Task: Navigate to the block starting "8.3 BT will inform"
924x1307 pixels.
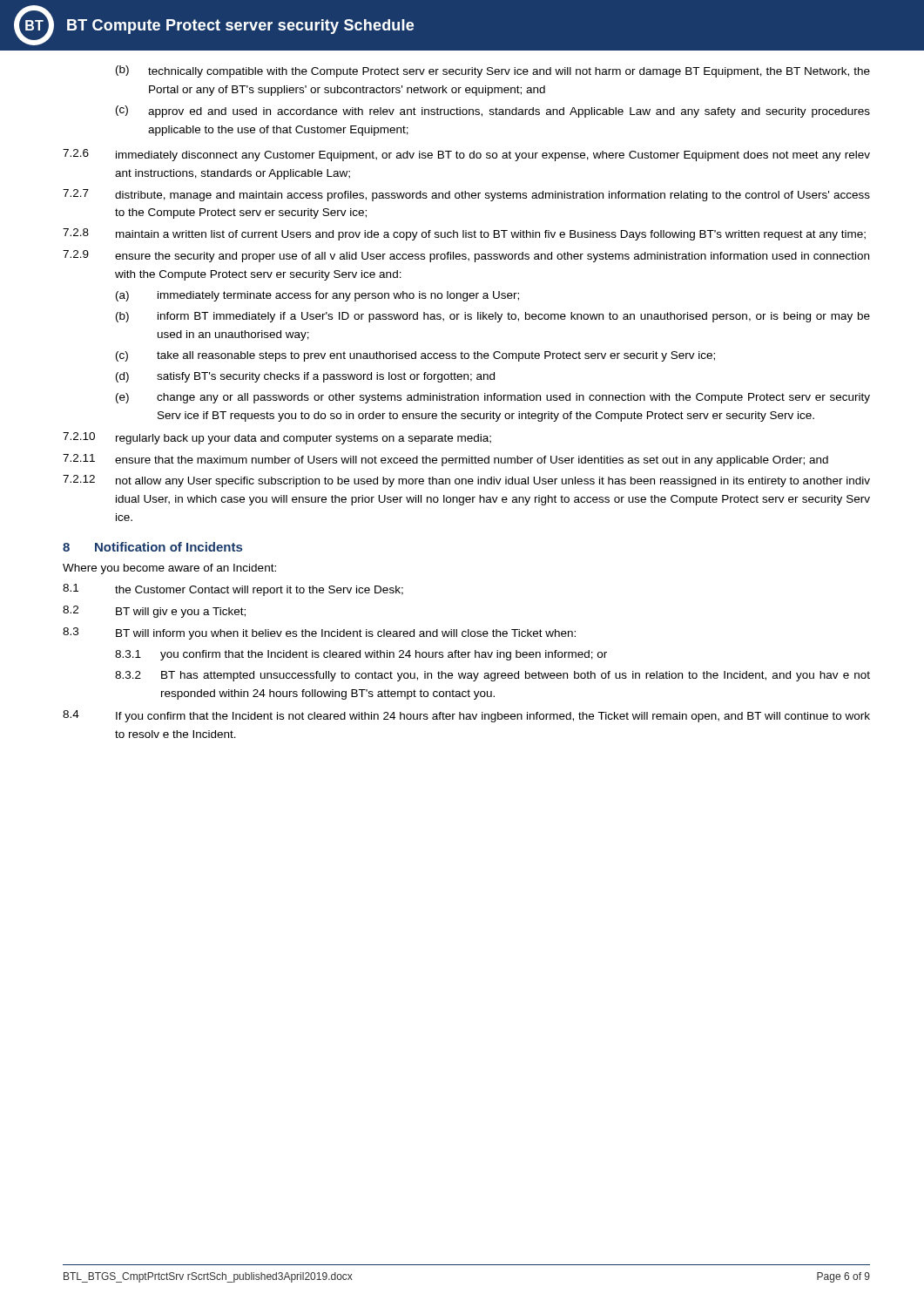Action: (466, 665)
